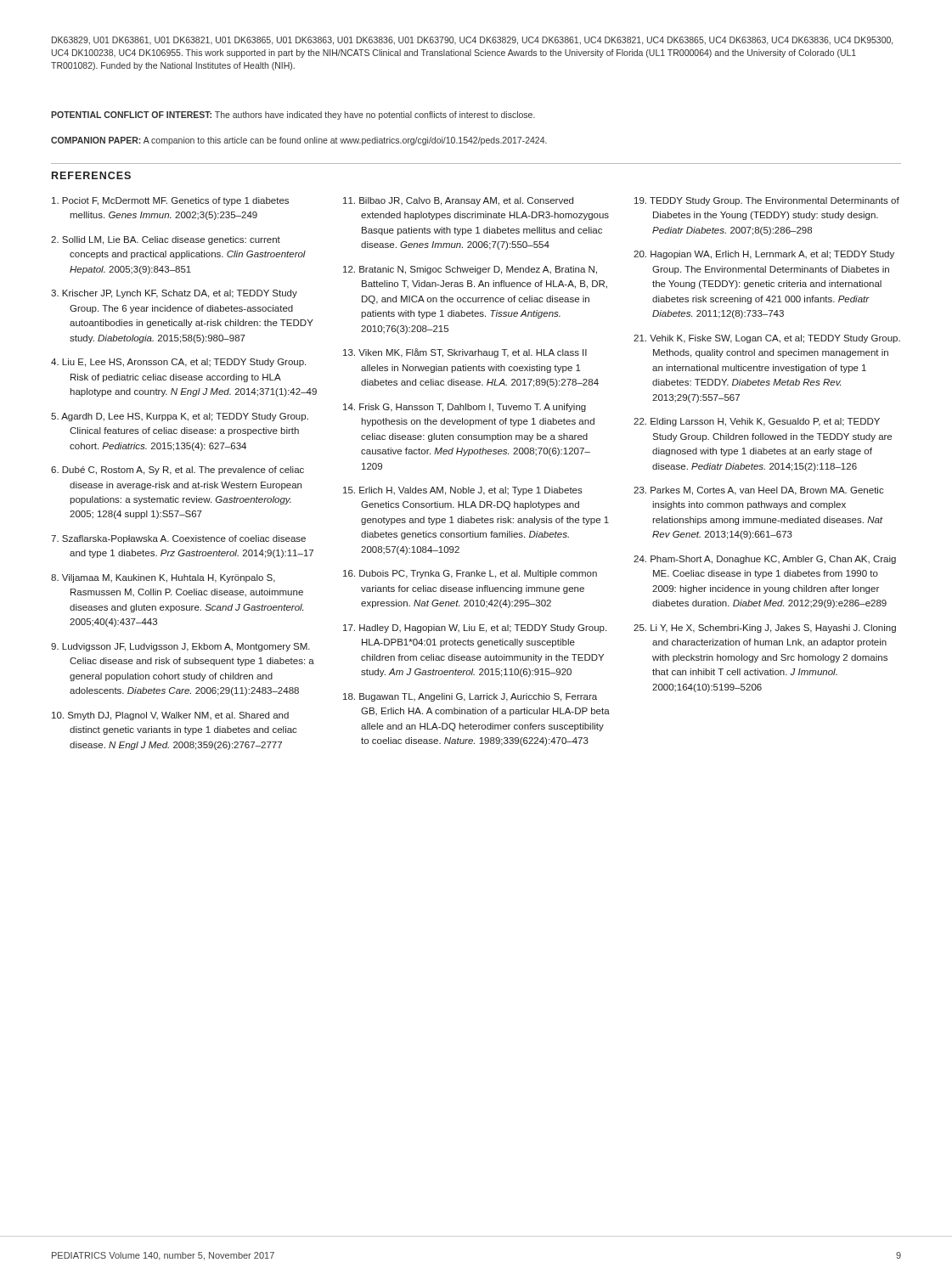This screenshot has width=952, height=1274.
Task: Click on the block starting "17. Hadley D,"
Action: [475, 650]
